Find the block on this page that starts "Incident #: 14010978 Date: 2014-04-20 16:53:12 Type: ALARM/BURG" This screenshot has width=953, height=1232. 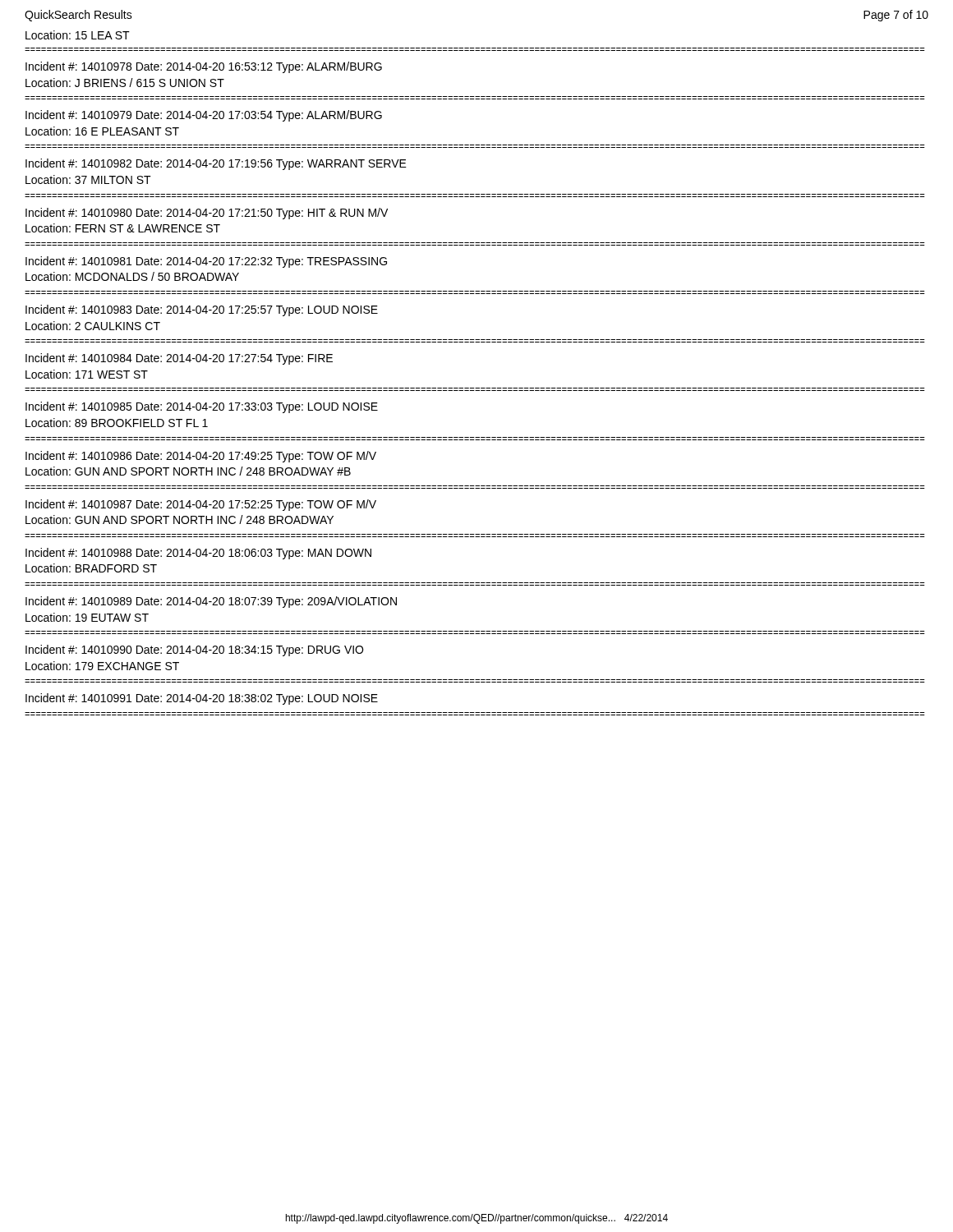(x=204, y=67)
